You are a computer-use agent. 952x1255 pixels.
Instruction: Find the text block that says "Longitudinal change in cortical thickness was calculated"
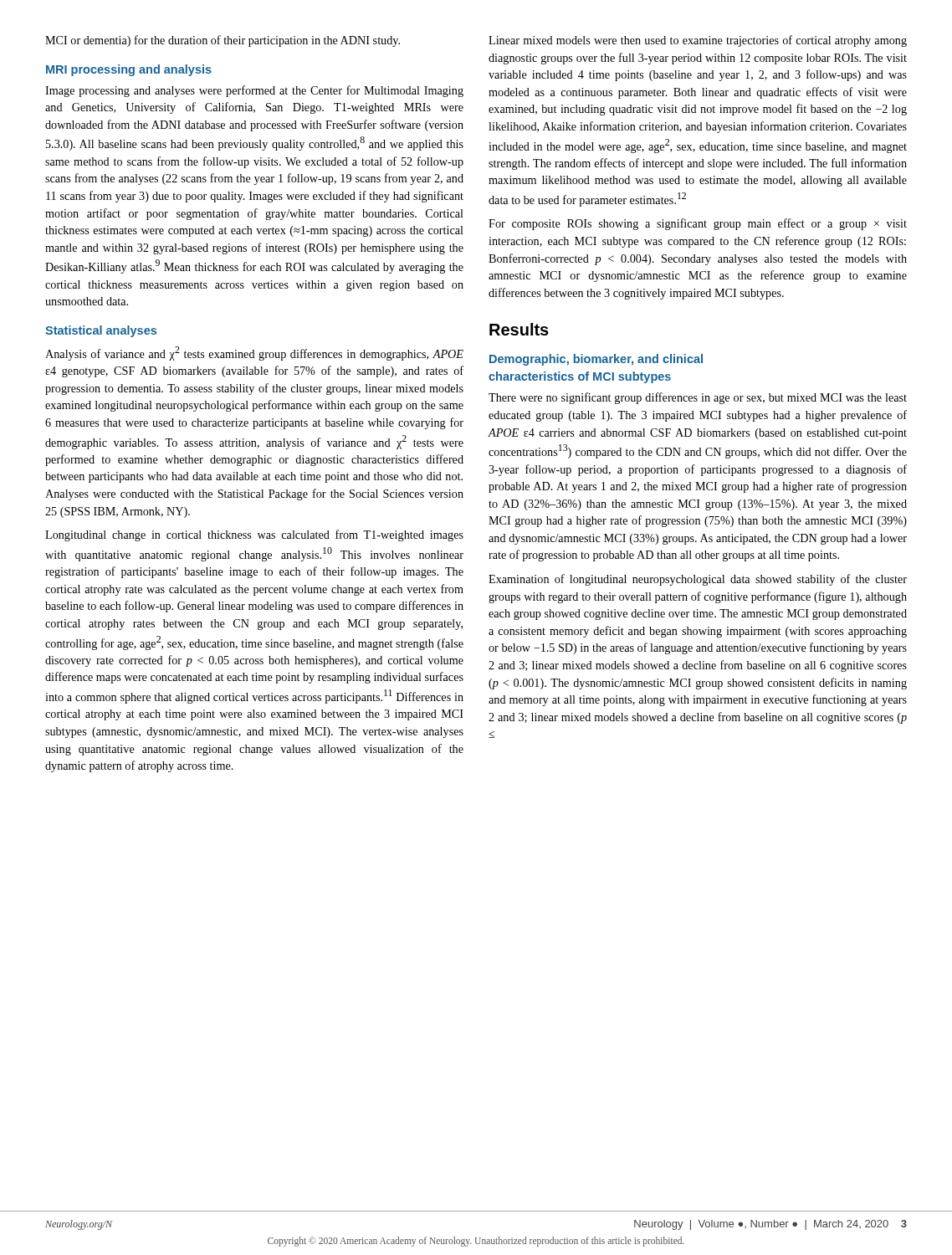(x=254, y=651)
